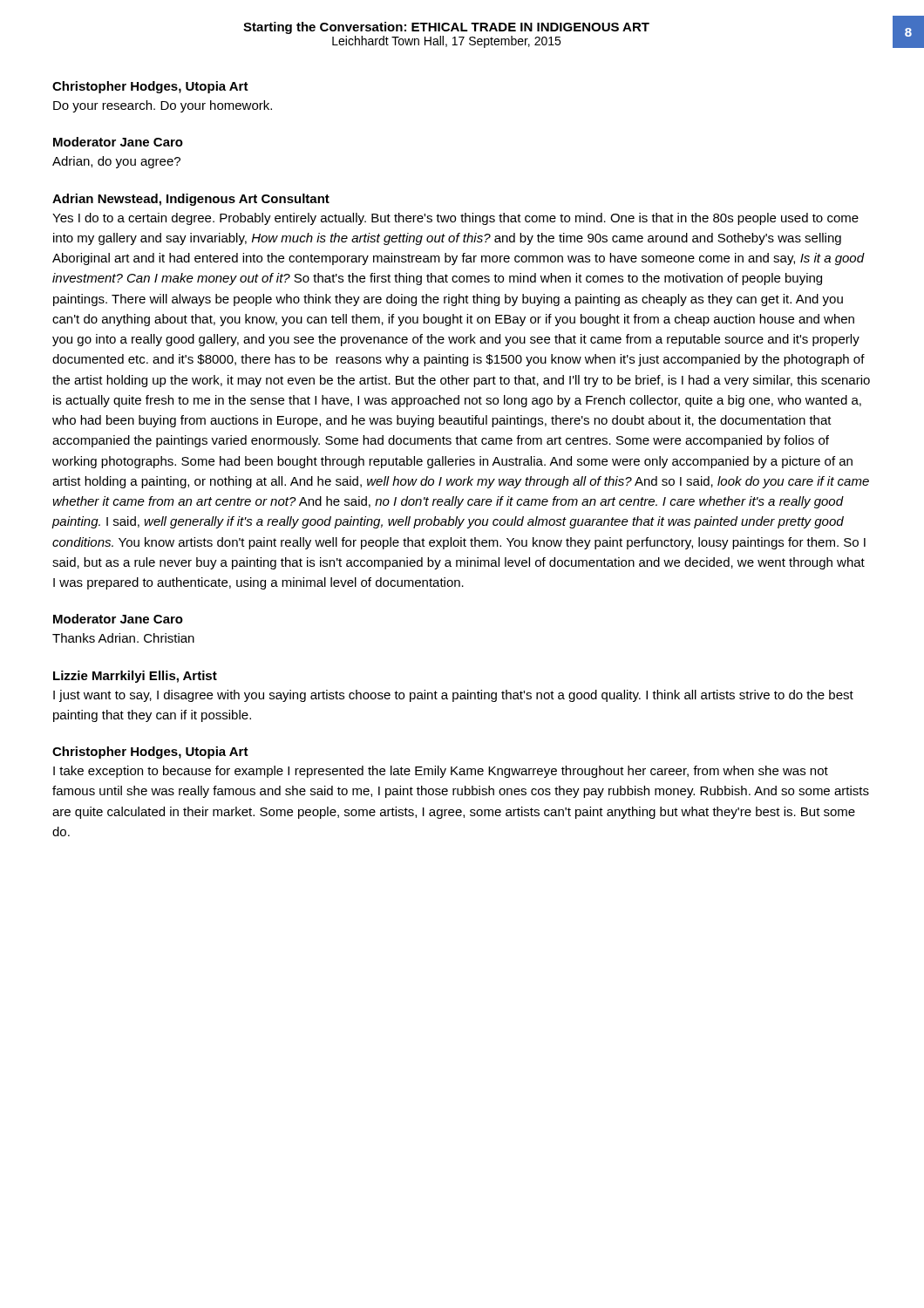This screenshot has width=924, height=1308.
Task: Where is the passage that starts "Yes I do to a certain"?
Action: point(461,400)
